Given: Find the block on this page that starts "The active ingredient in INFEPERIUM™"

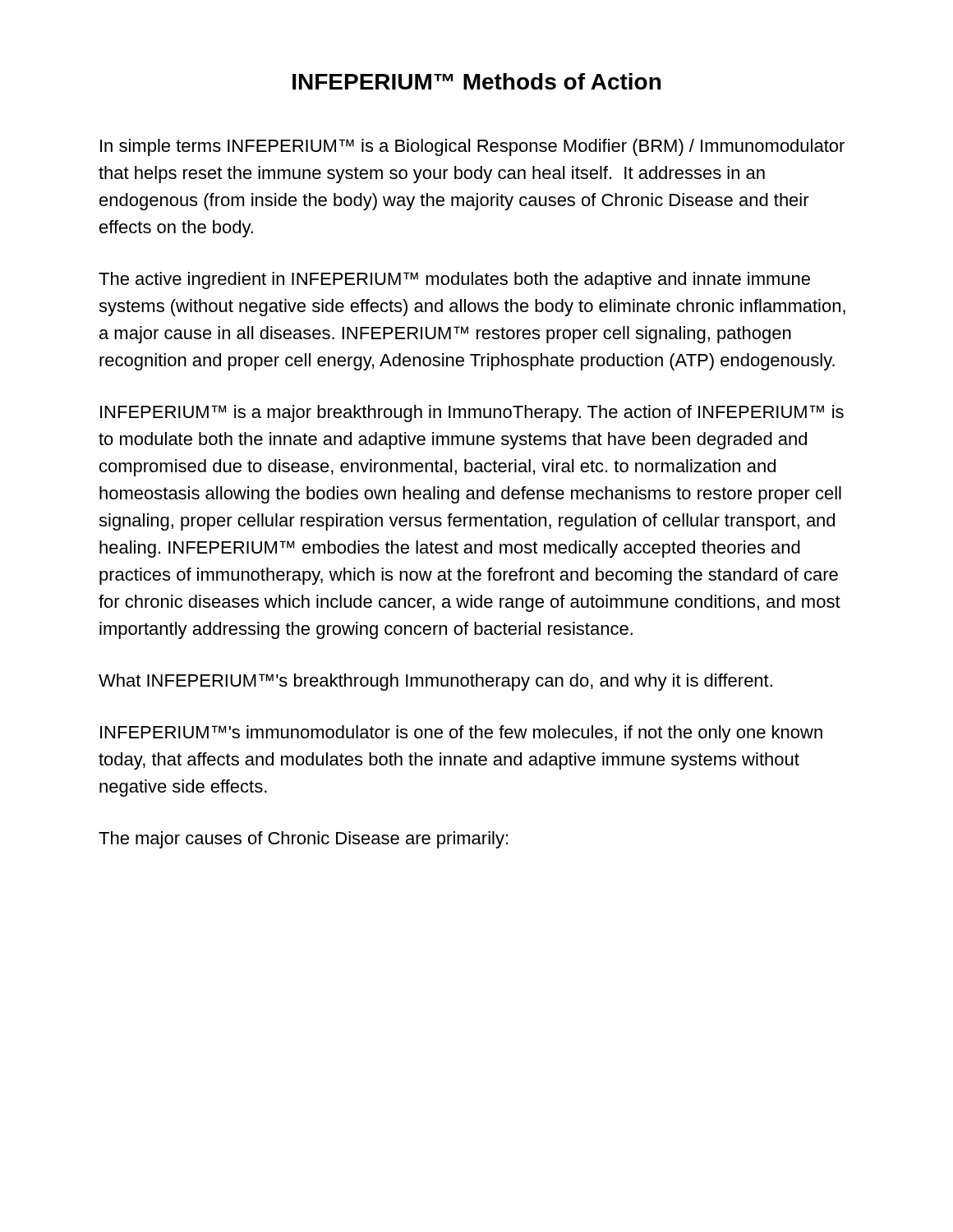Looking at the screenshot, I should [473, 319].
